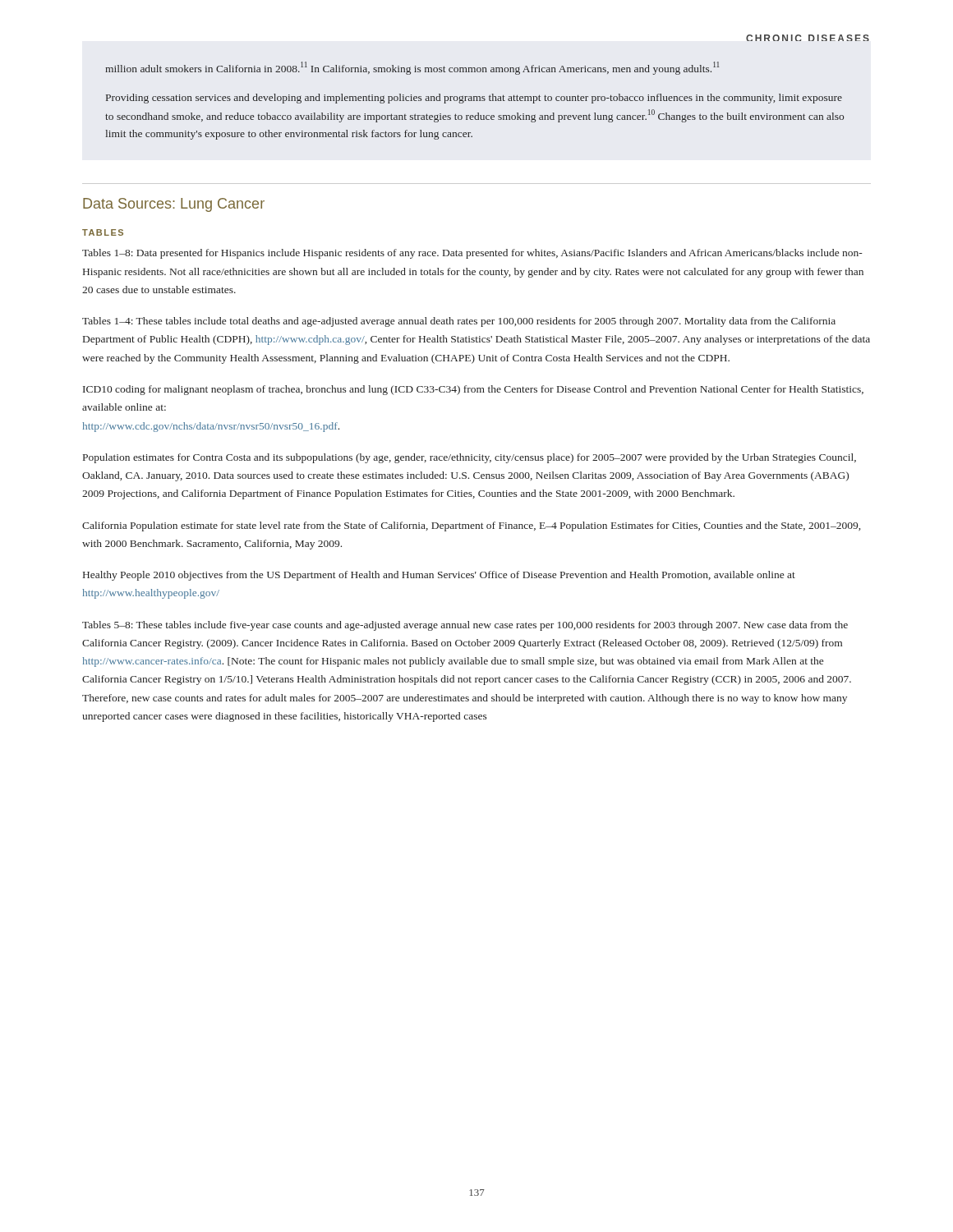
Task: Click on the text block containing "ICD10 coding for malignant neoplasm of trachea, bronchus"
Action: [x=473, y=390]
